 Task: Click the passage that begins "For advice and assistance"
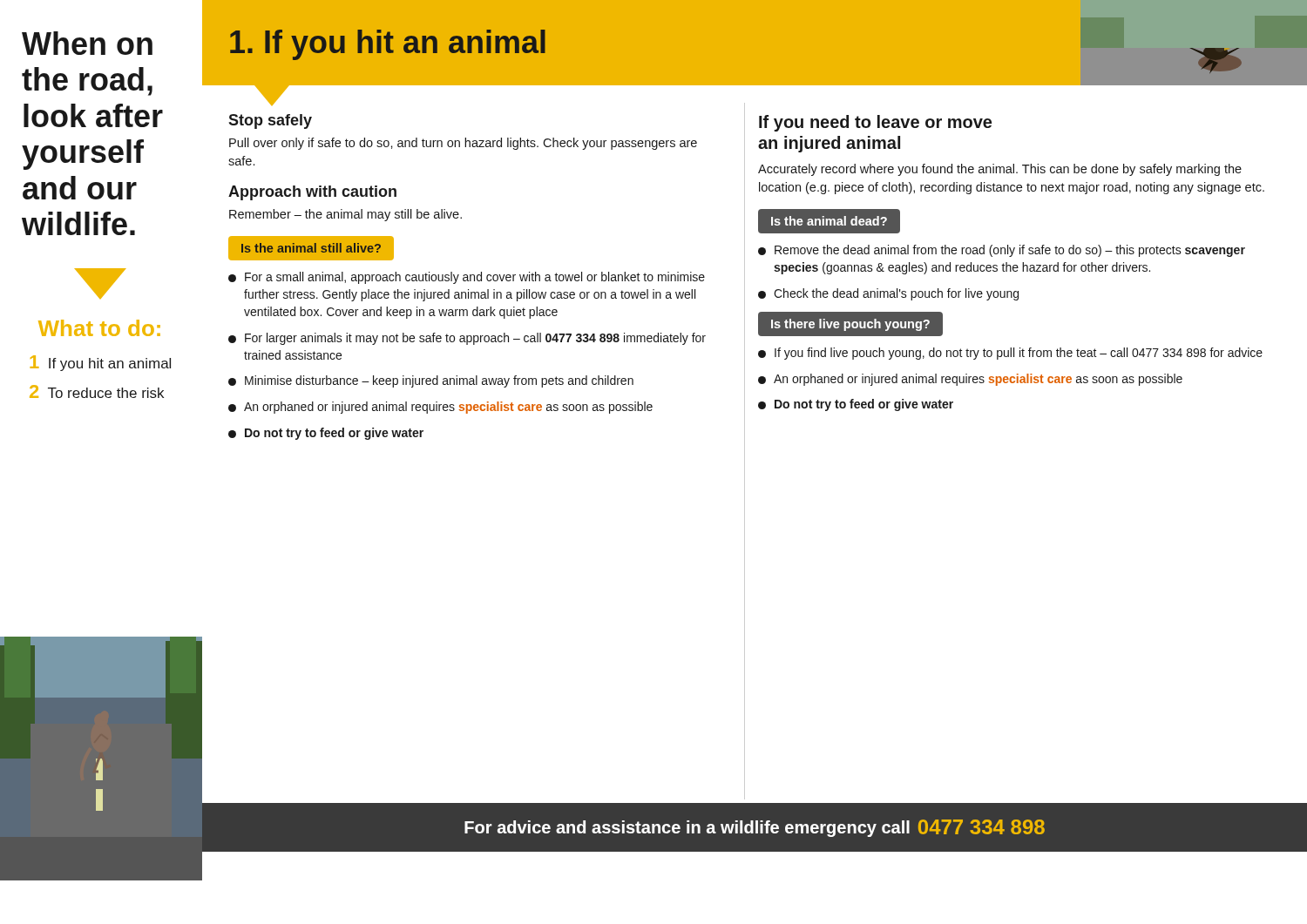(x=755, y=827)
